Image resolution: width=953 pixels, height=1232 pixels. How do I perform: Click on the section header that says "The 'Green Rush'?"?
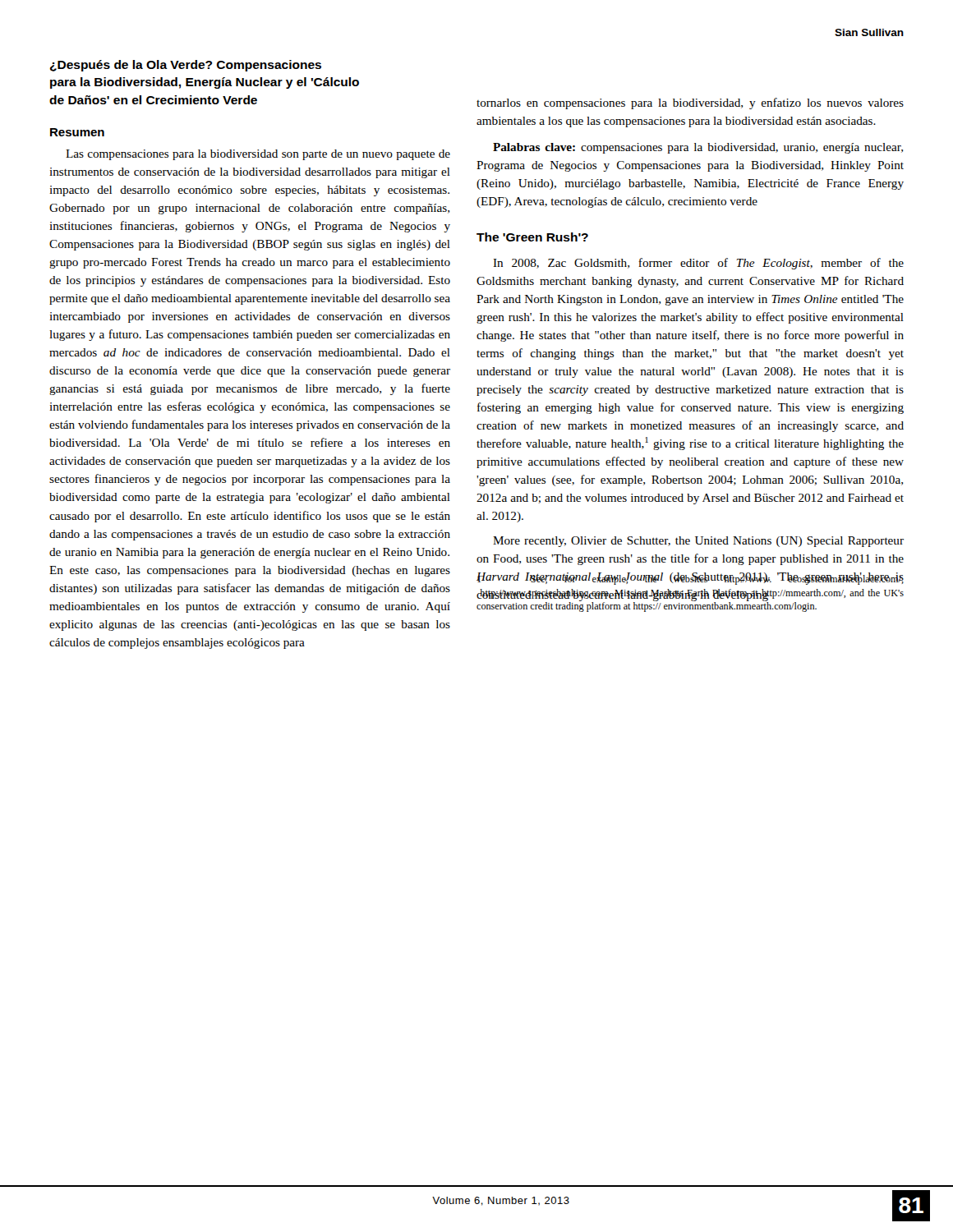click(533, 237)
